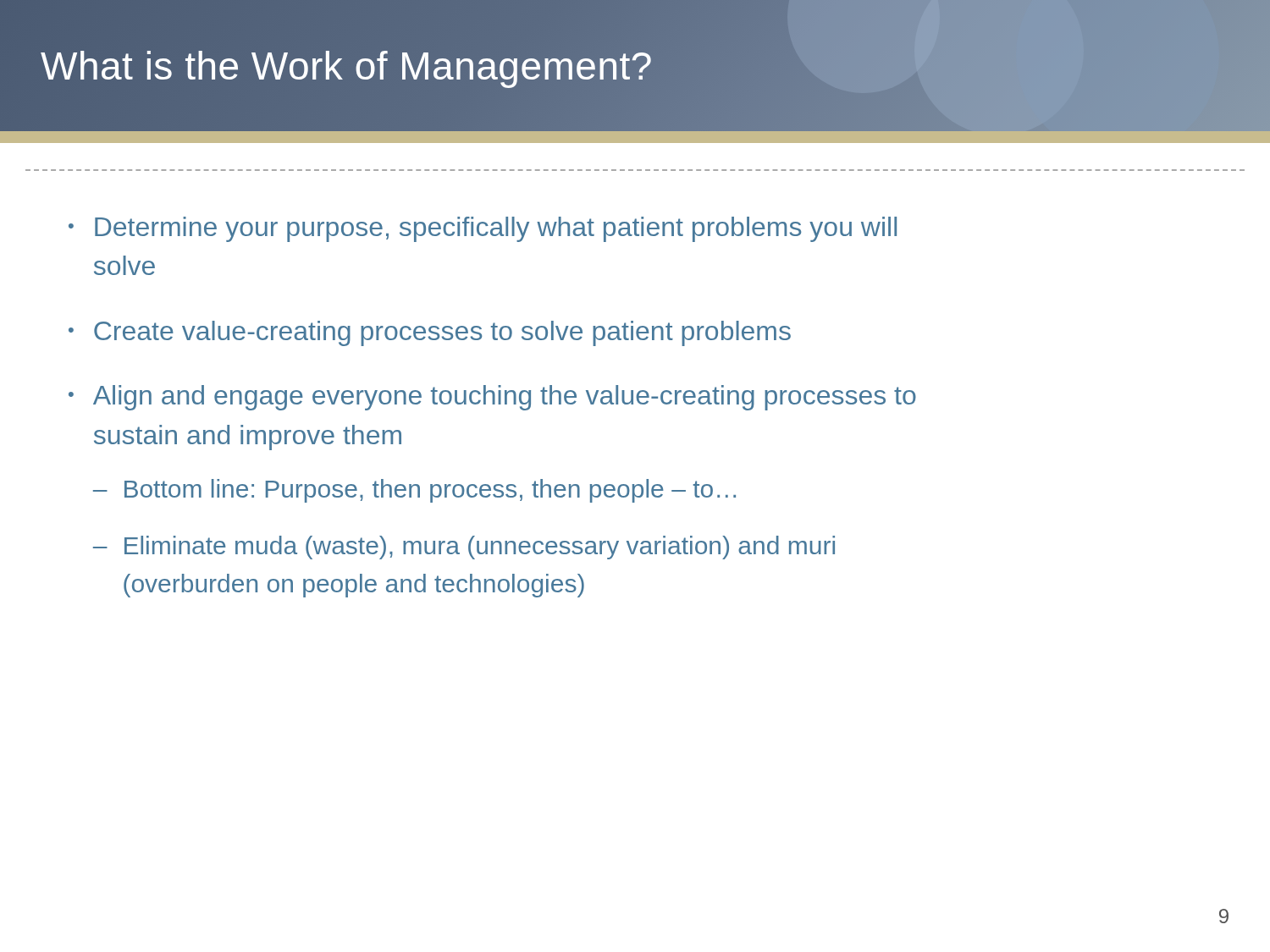The width and height of the screenshot is (1270, 952).
Task: Locate the block of text that opens with "• Create value-creating"
Action: [430, 331]
